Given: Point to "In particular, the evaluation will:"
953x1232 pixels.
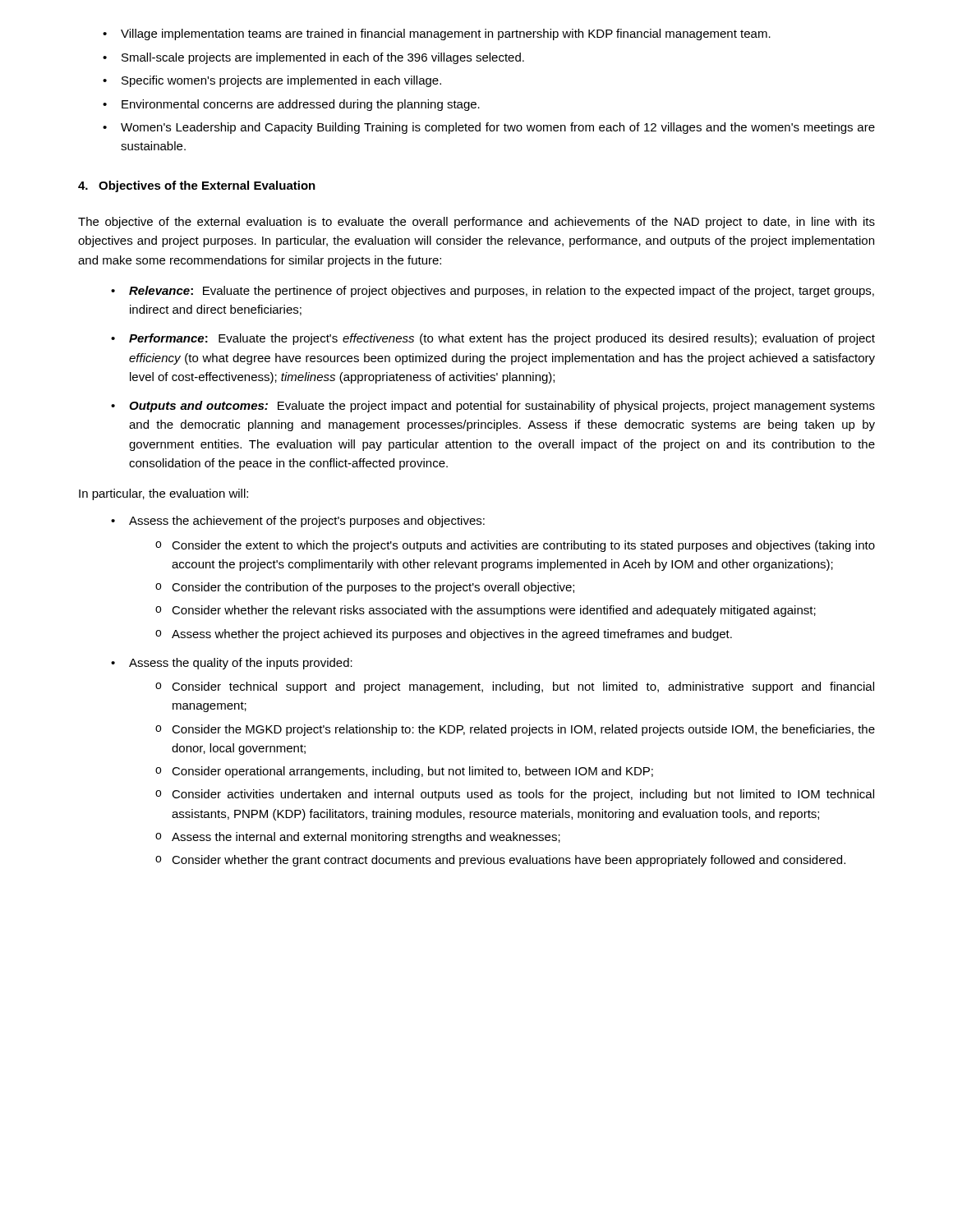Looking at the screenshot, I should (164, 493).
